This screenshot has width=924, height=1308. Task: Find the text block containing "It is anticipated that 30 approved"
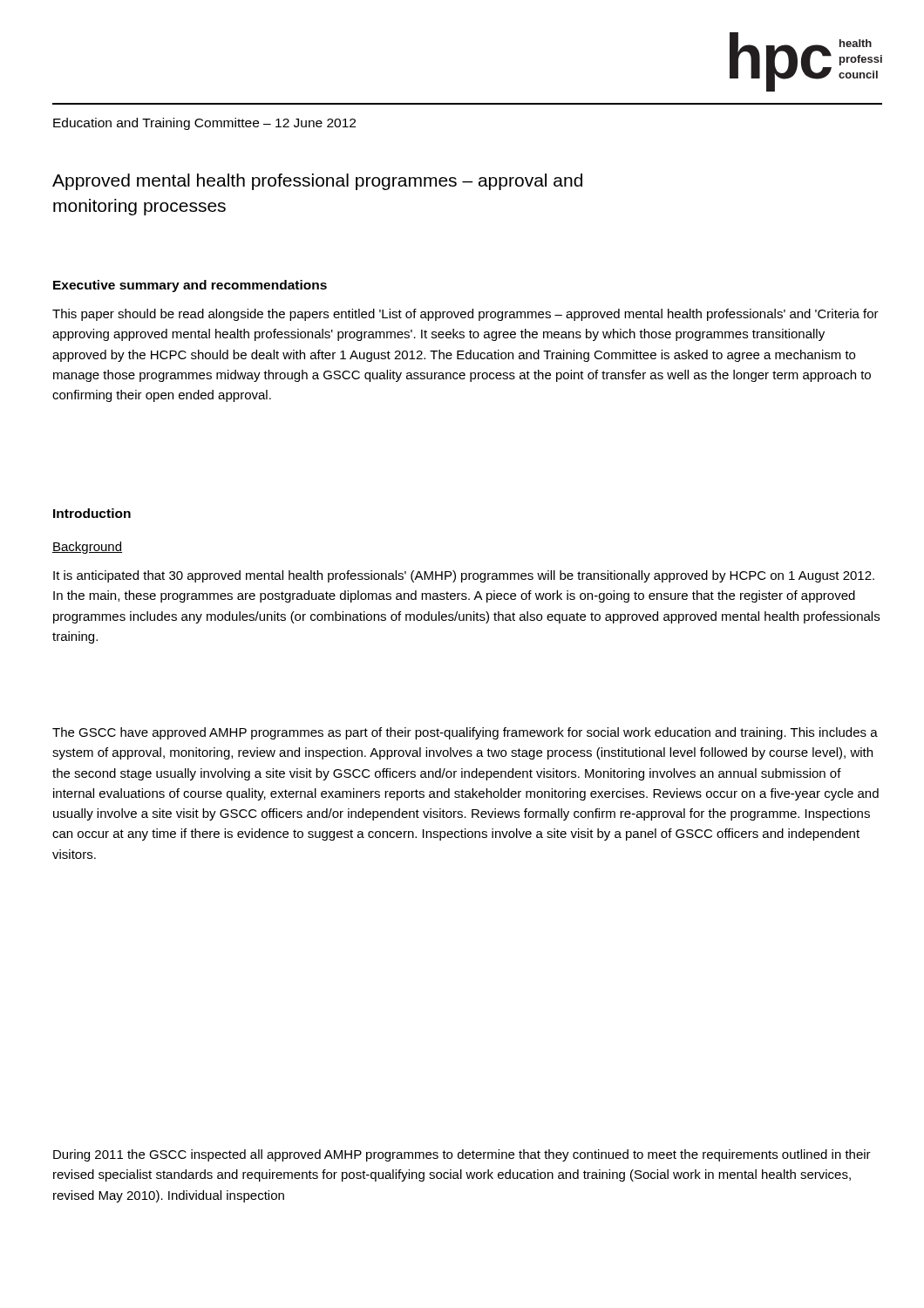(x=466, y=605)
